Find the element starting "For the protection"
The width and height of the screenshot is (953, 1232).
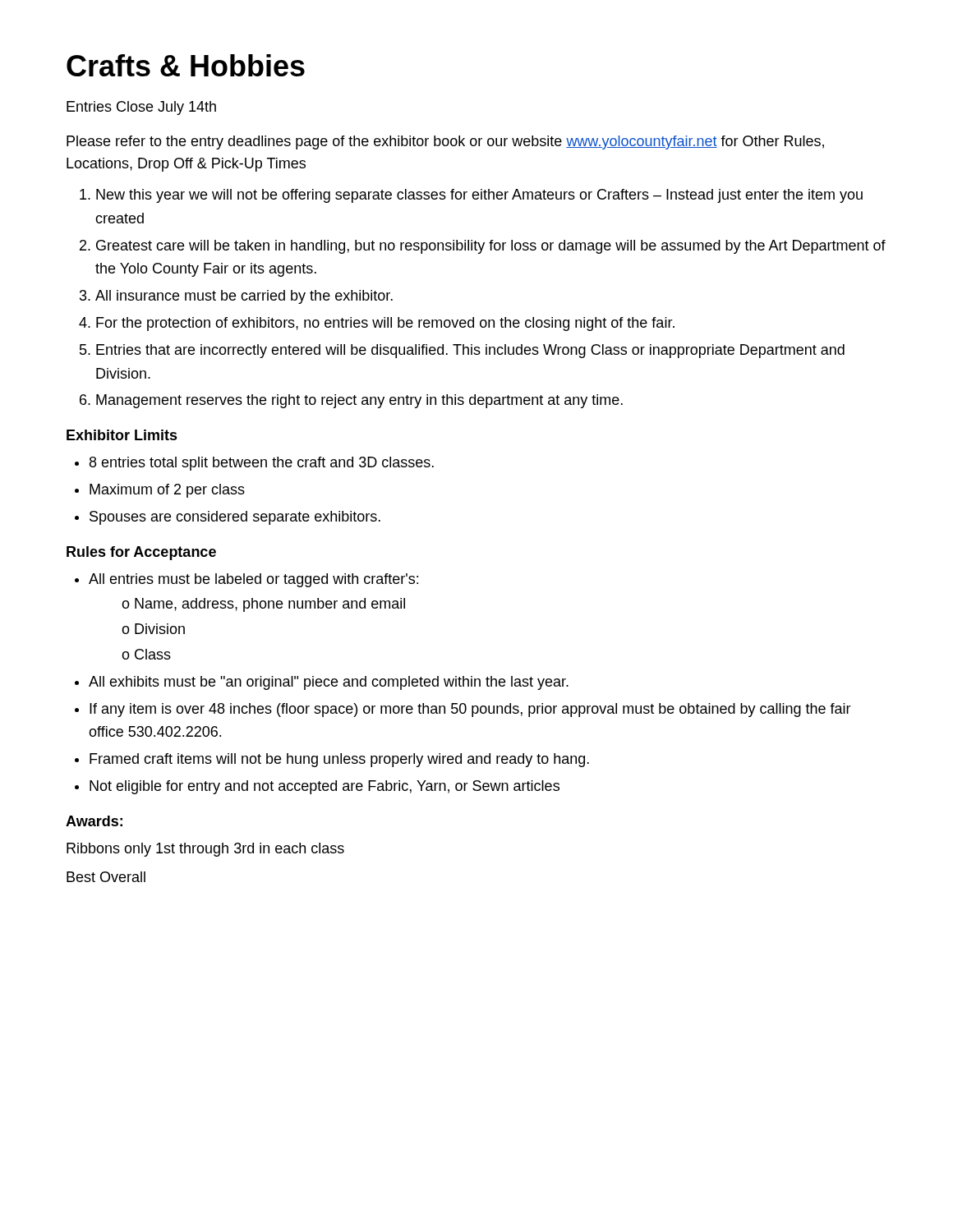(385, 323)
